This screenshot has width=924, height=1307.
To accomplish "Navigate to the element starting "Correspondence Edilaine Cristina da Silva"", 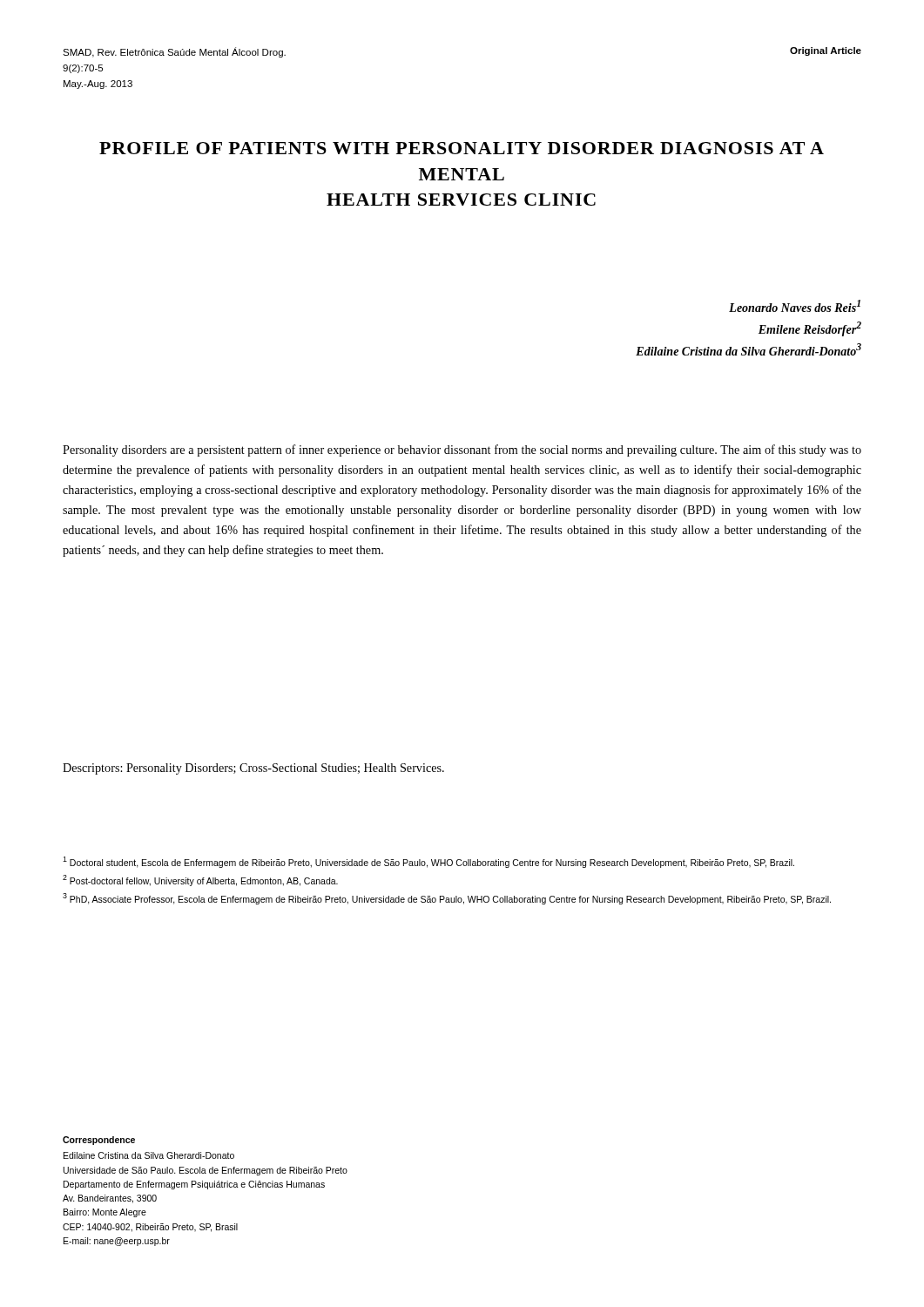I will [x=99, y=1141].
